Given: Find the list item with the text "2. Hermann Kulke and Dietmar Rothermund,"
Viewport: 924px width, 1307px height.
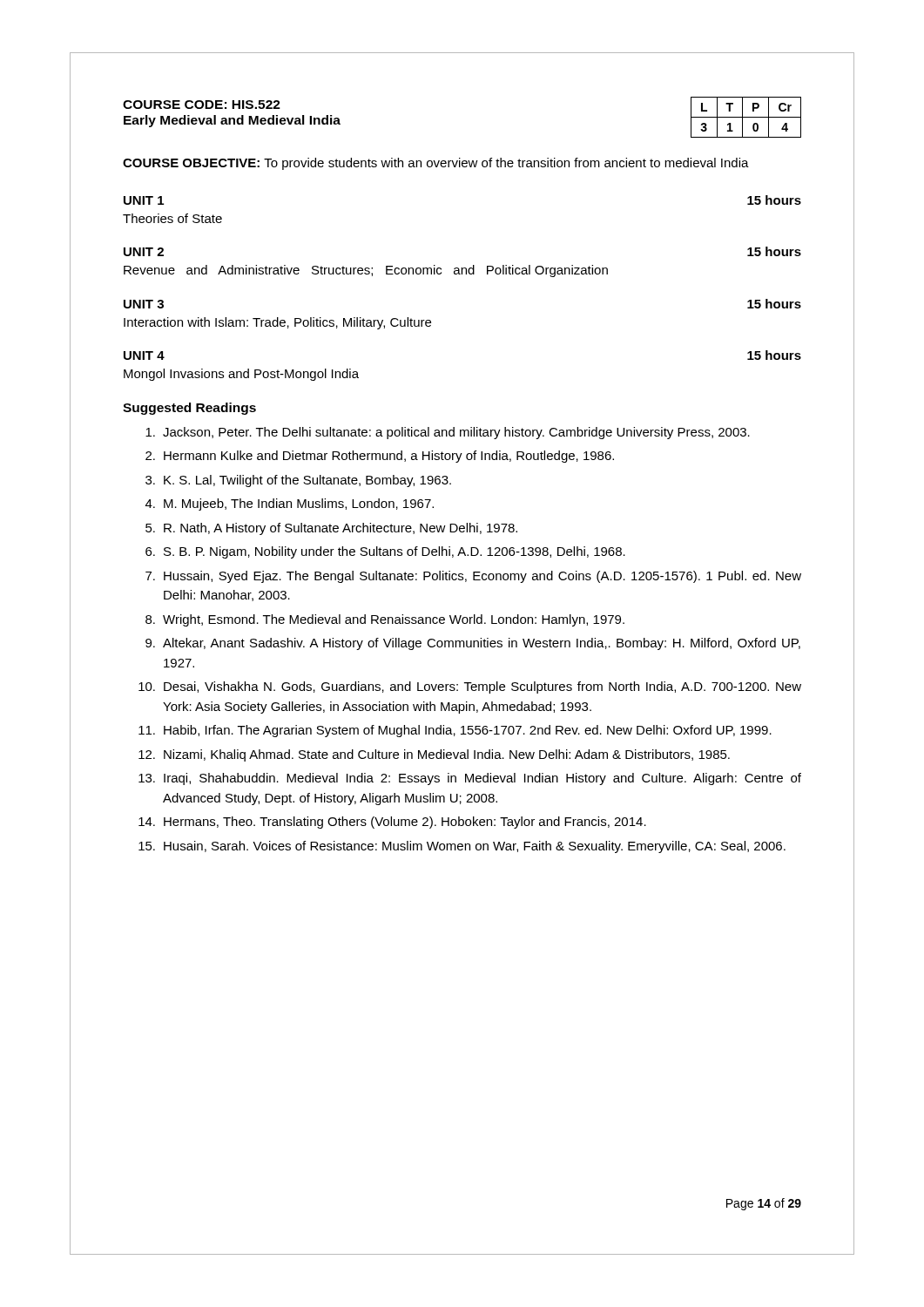Looking at the screenshot, I should click(462, 456).
